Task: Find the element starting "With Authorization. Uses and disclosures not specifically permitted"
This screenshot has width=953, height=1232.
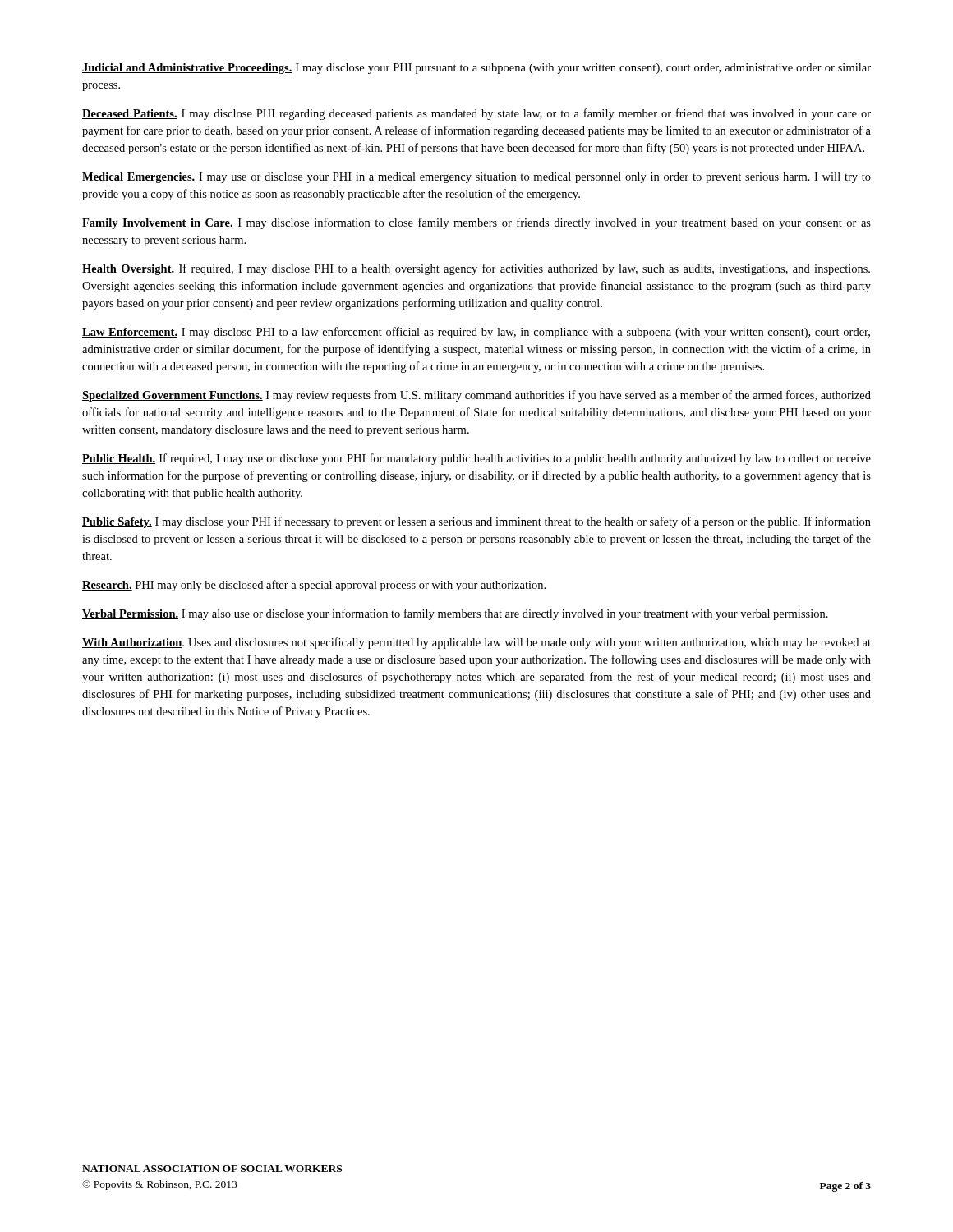Action: 476,677
